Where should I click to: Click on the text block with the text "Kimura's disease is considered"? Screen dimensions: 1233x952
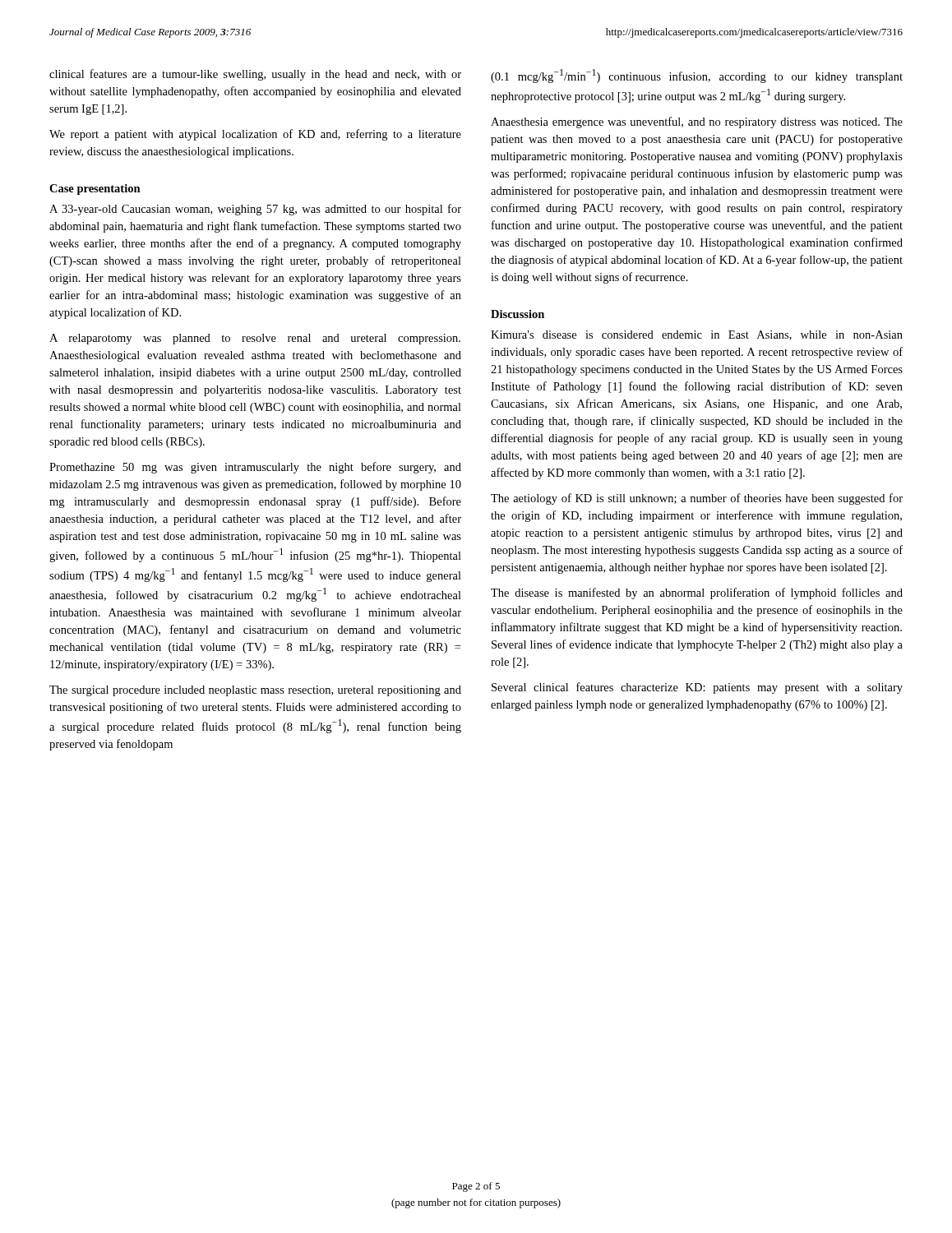click(x=697, y=404)
